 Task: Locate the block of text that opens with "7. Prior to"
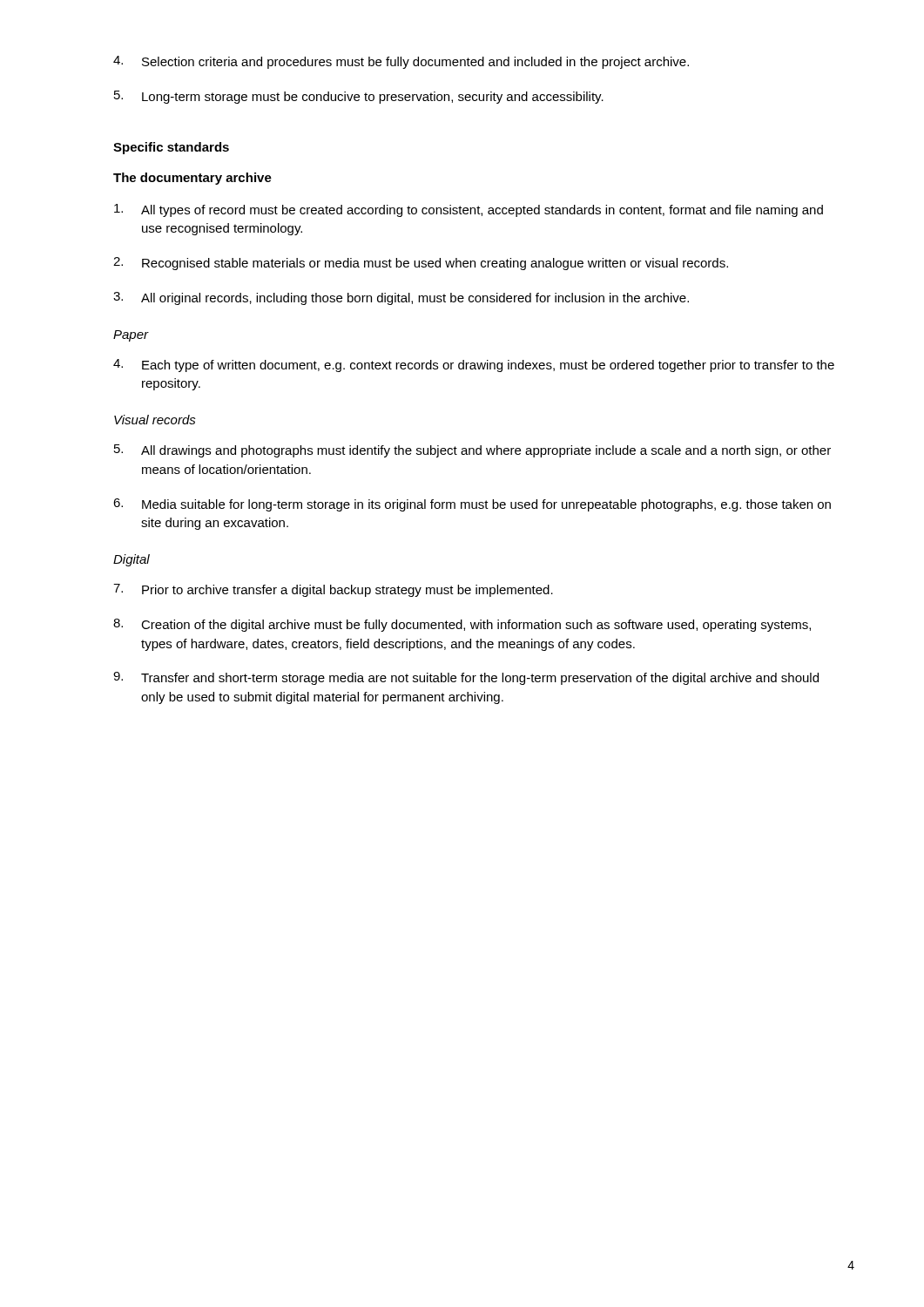pos(333,590)
